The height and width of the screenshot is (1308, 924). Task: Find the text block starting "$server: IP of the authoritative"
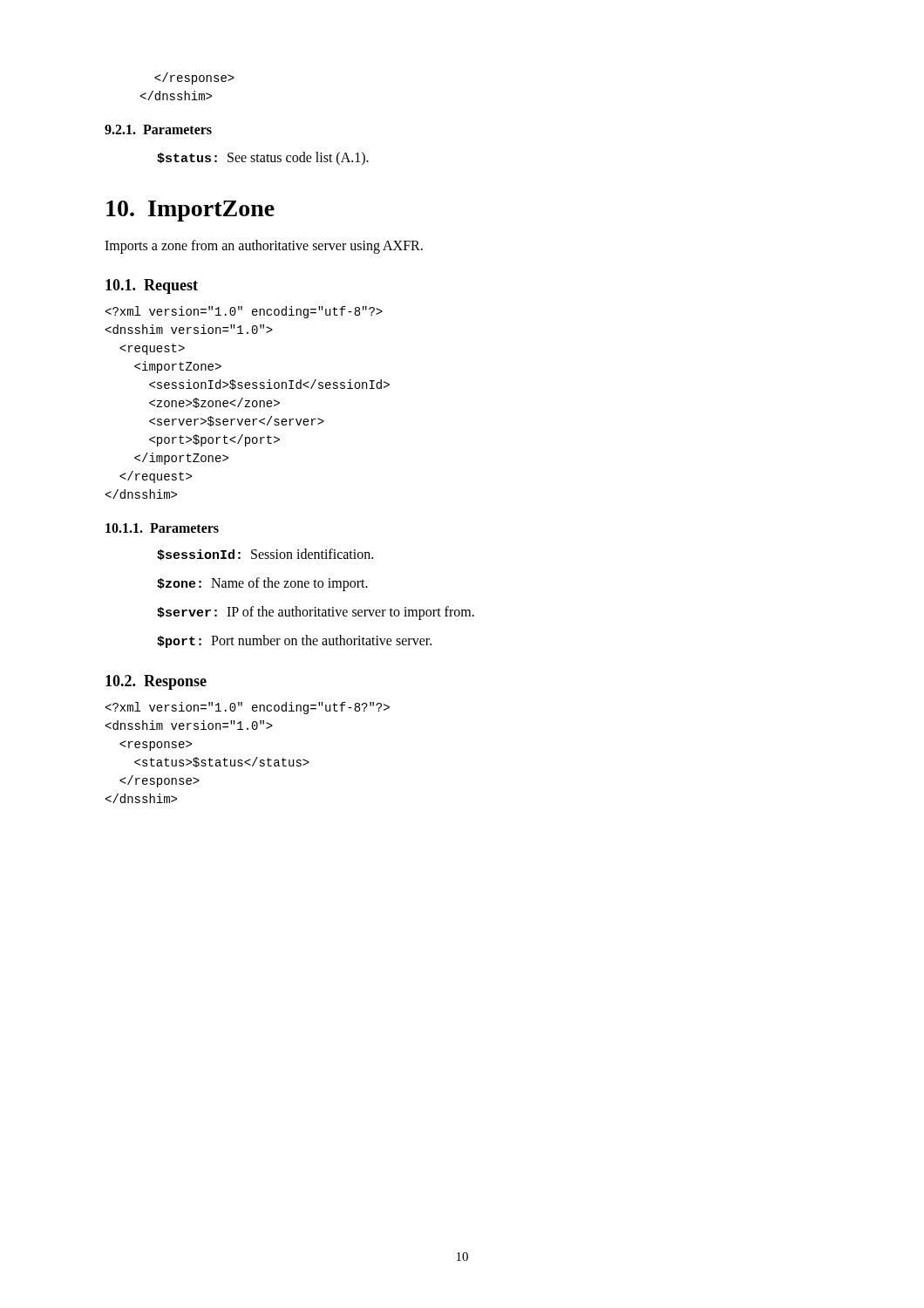coord(316,612)
